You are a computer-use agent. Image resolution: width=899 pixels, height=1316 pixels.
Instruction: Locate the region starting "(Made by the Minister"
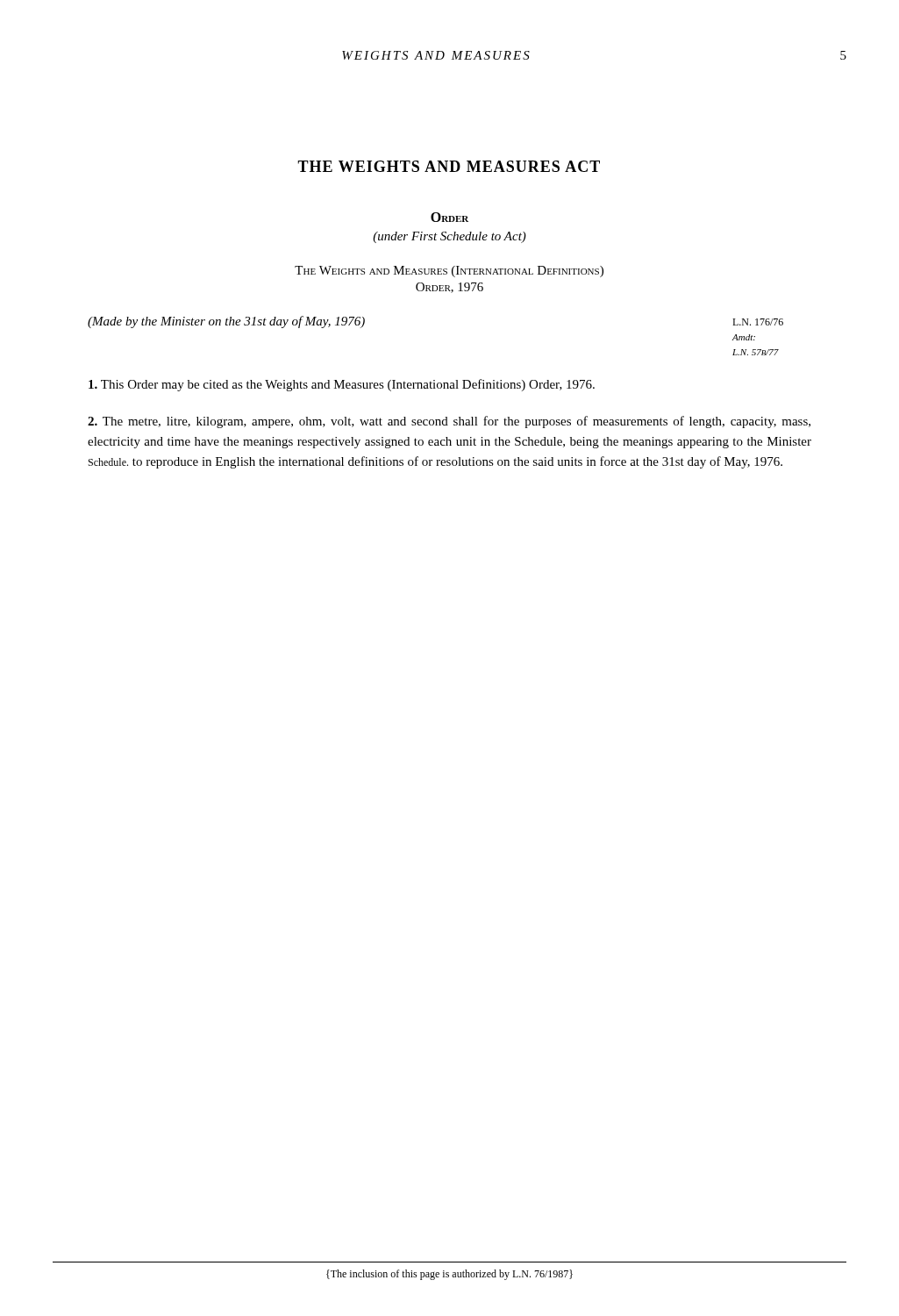pos(234,322)
